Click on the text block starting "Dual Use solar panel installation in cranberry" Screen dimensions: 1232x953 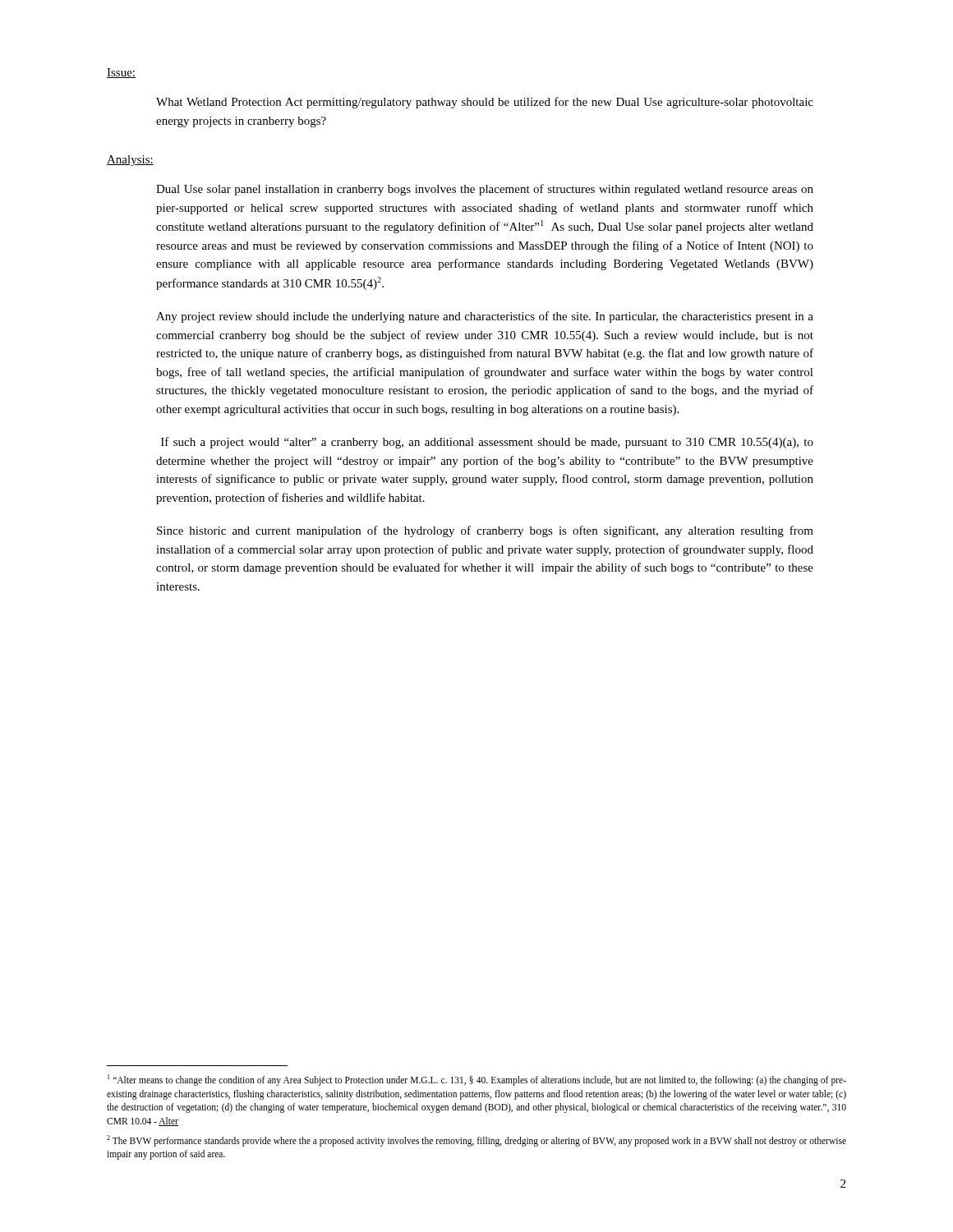[485, 236]
